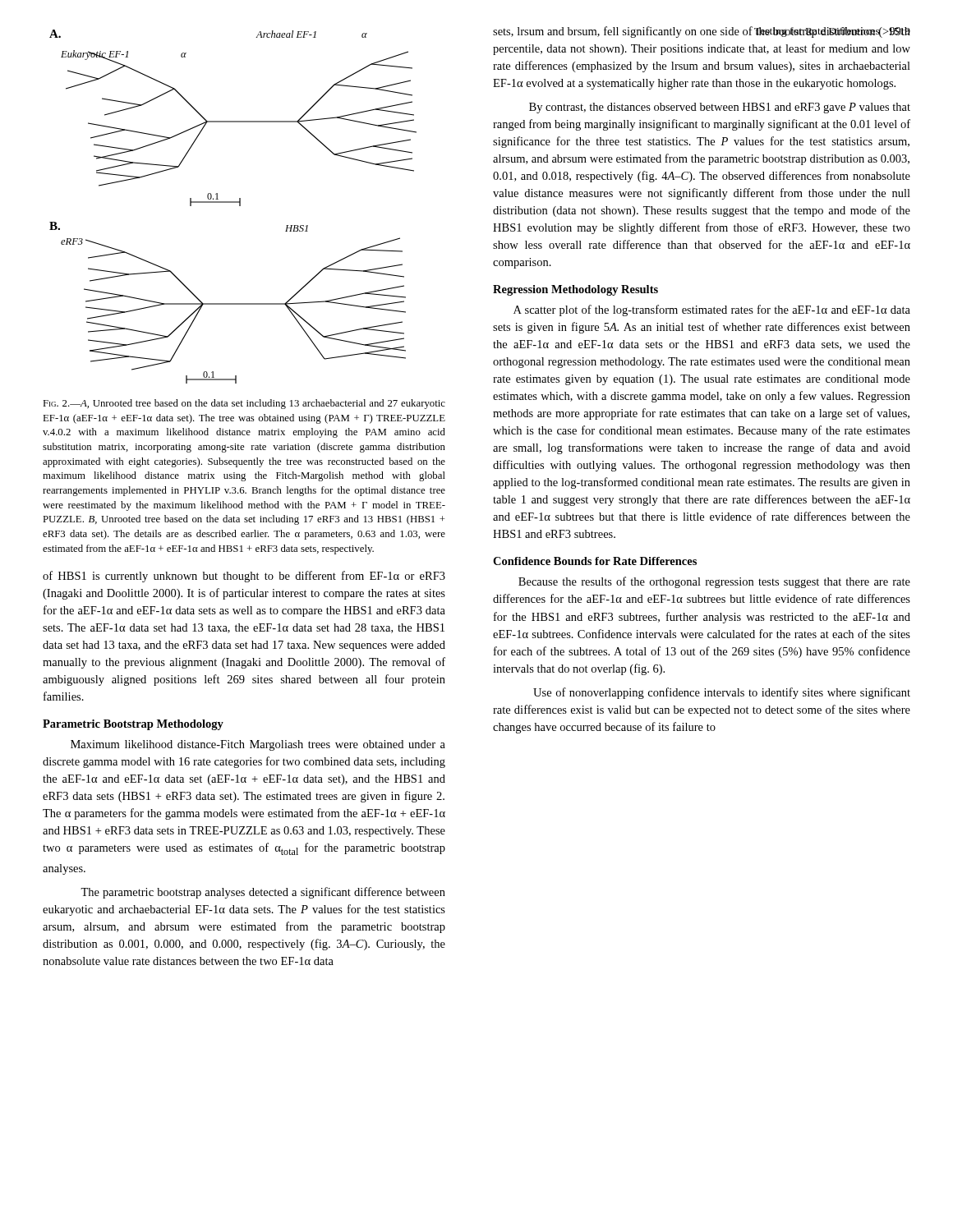Select the passage starting "Parametric Bootstrap Methodology"
The width and height of the screenshot is (953, 1232).
pos(133,724)
